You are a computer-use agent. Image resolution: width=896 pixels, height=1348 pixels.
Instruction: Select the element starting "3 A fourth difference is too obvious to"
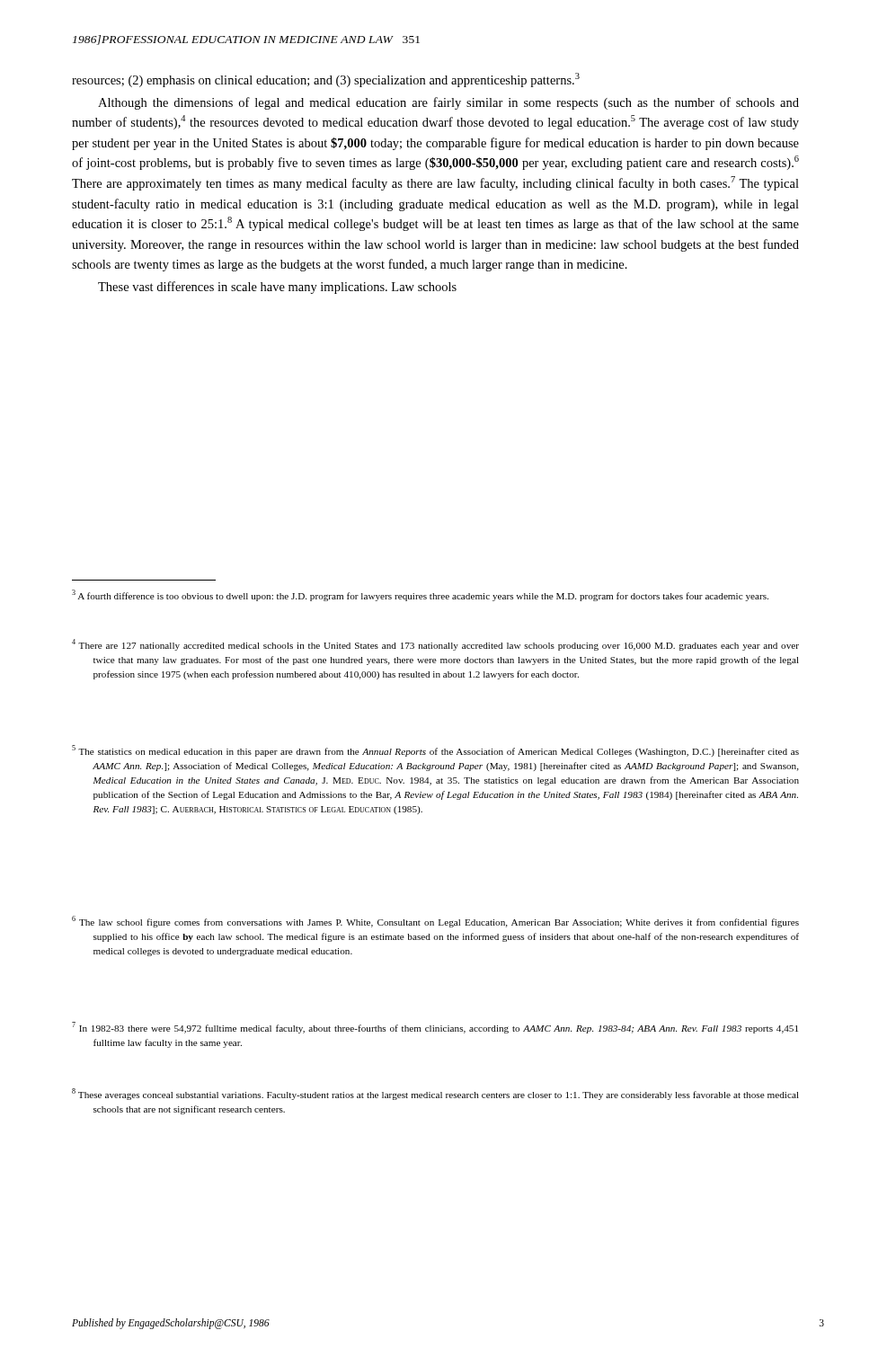click(x=435, y=596)
